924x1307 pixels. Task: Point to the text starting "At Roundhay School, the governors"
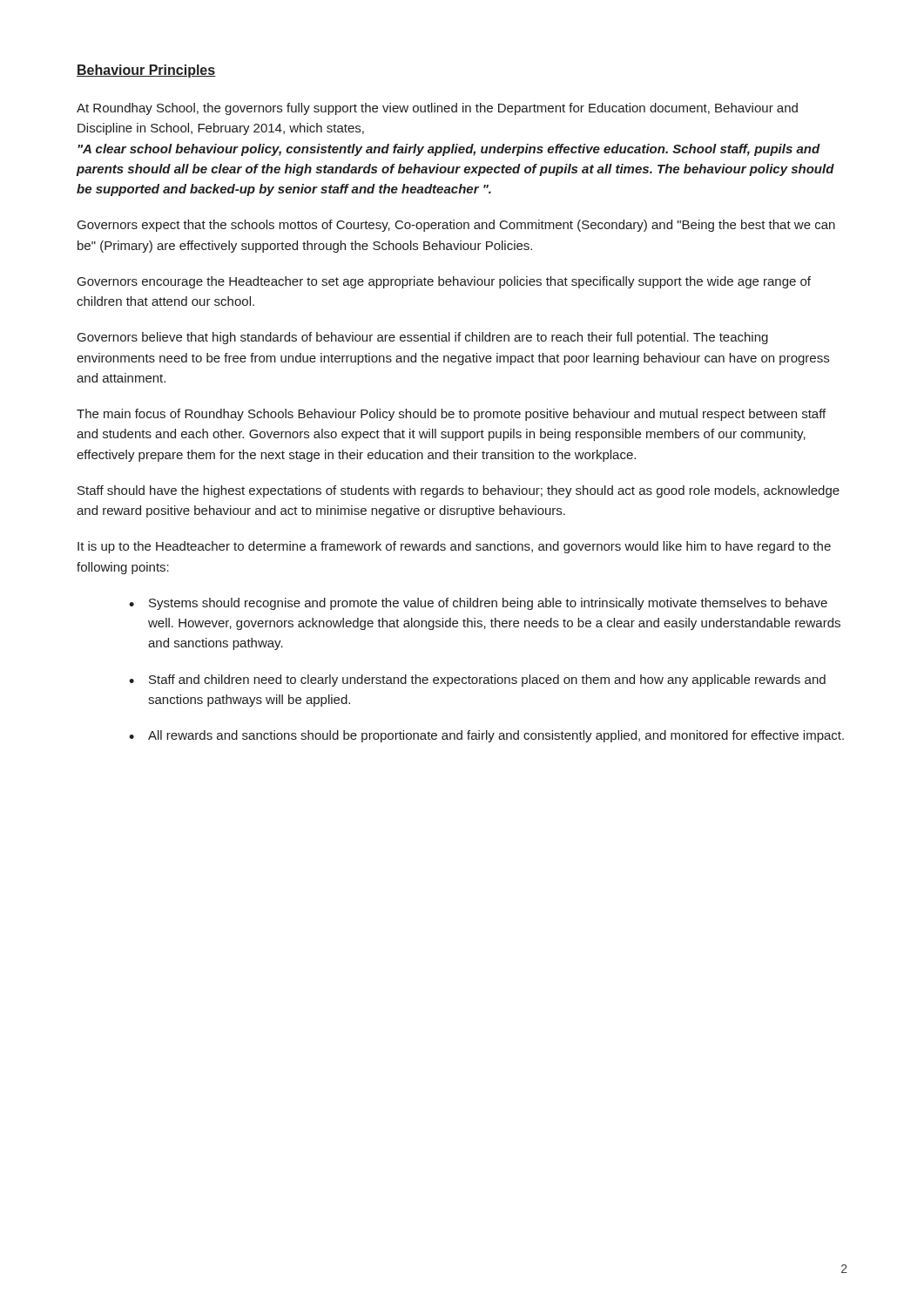click(x=455, y=148)
